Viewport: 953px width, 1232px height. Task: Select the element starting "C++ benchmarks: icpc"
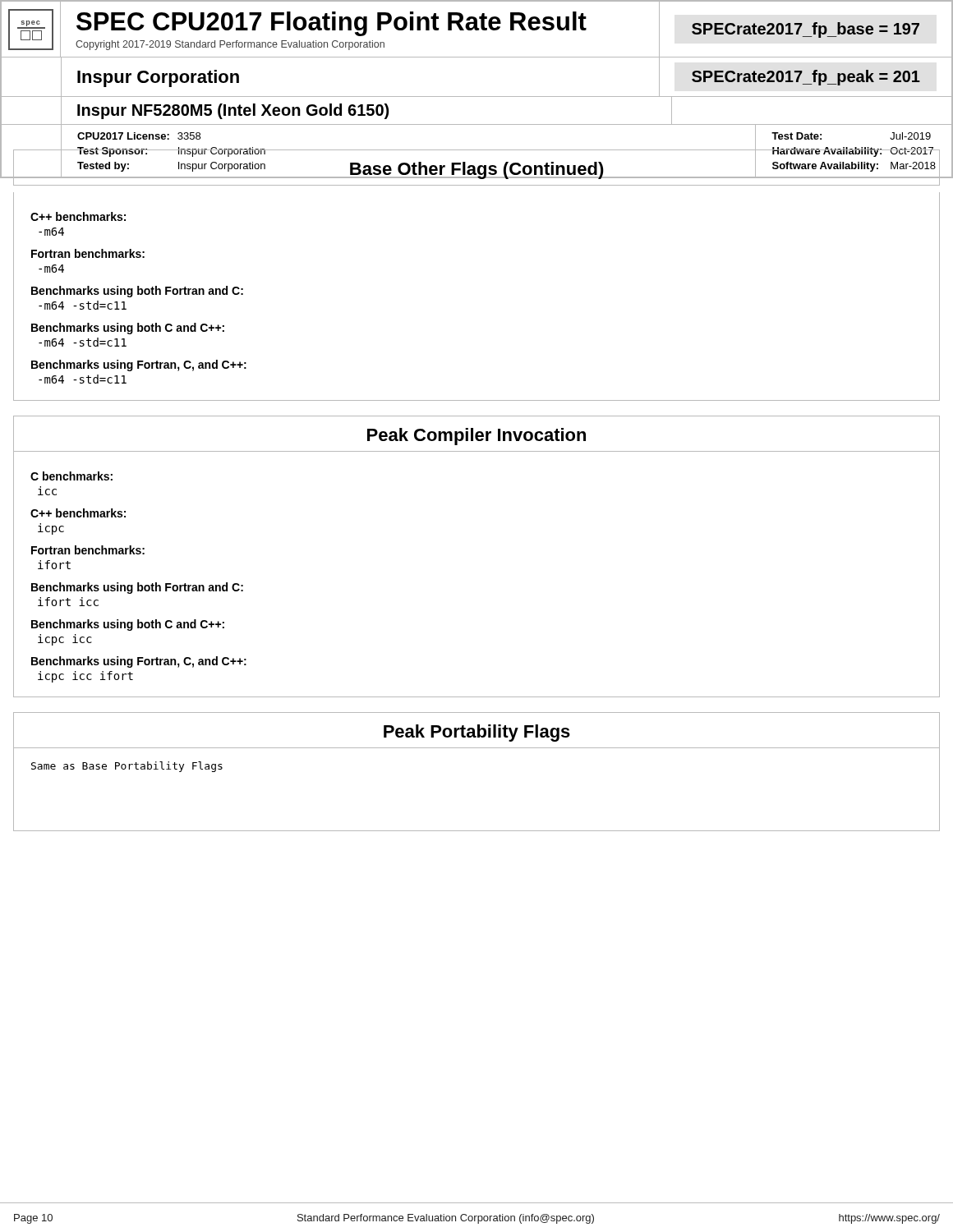[x=78, y=513]
